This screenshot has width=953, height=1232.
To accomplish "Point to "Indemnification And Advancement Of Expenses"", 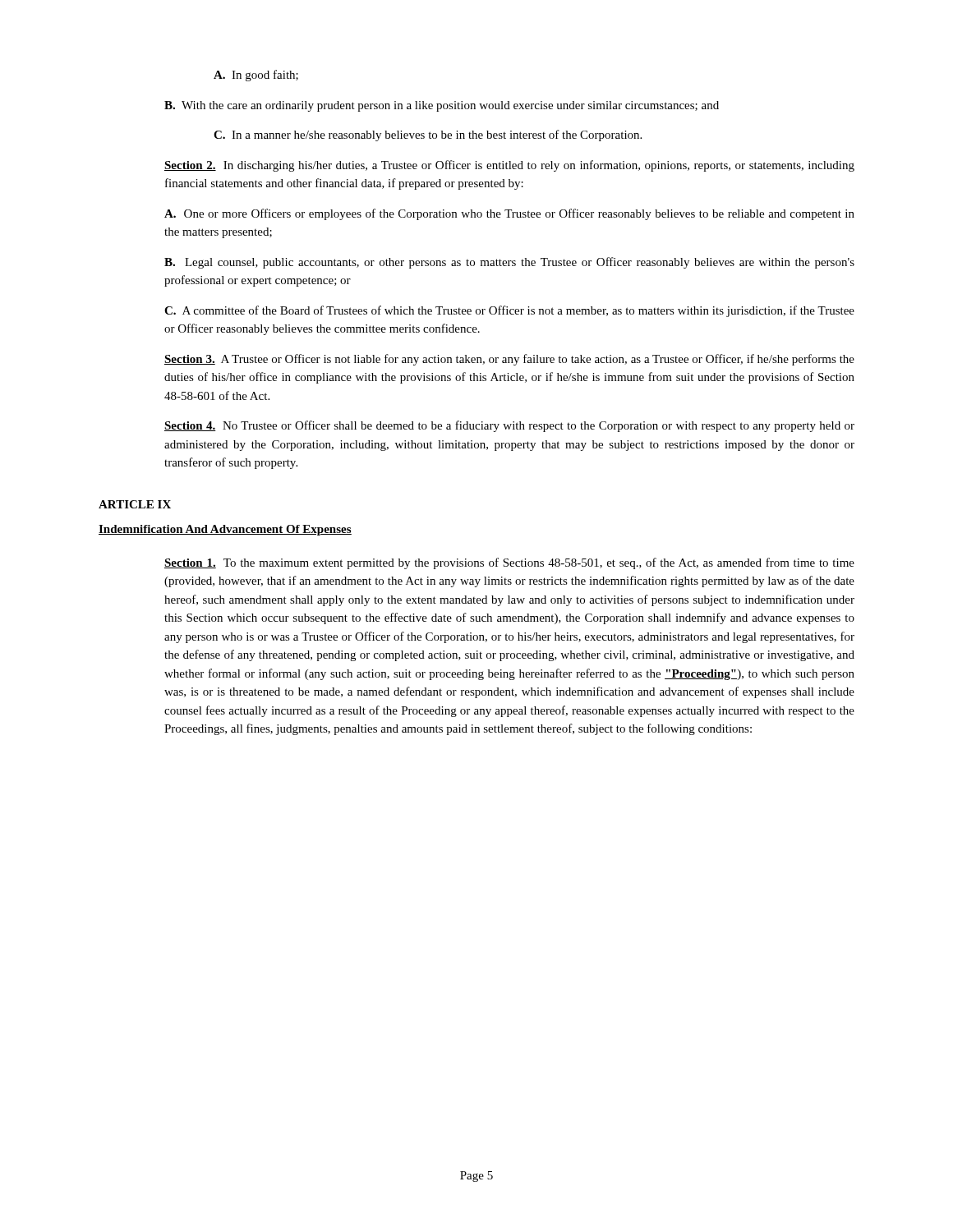I will (x=225, y=530).
